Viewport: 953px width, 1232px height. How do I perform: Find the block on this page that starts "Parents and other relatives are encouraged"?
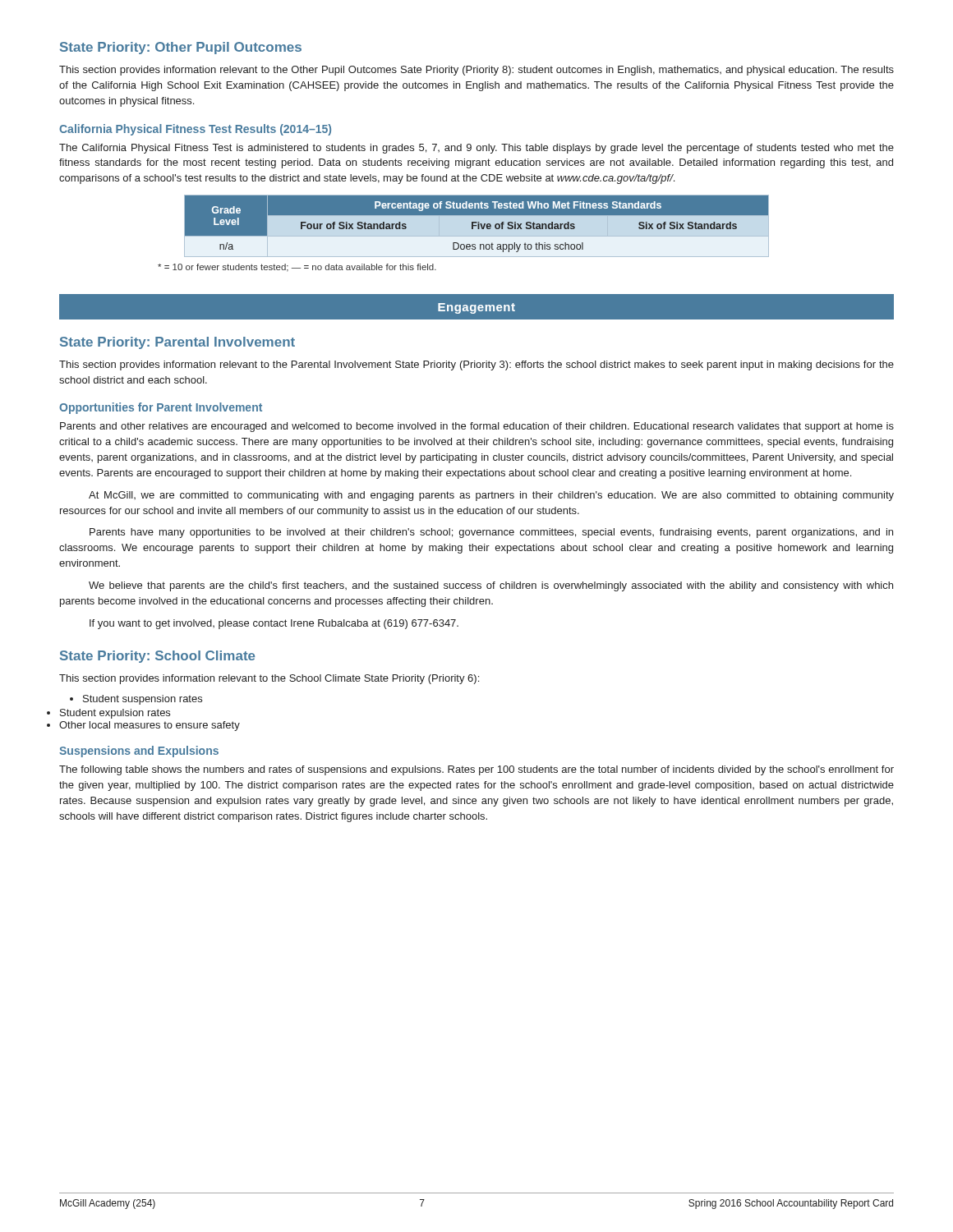point(476,450)
